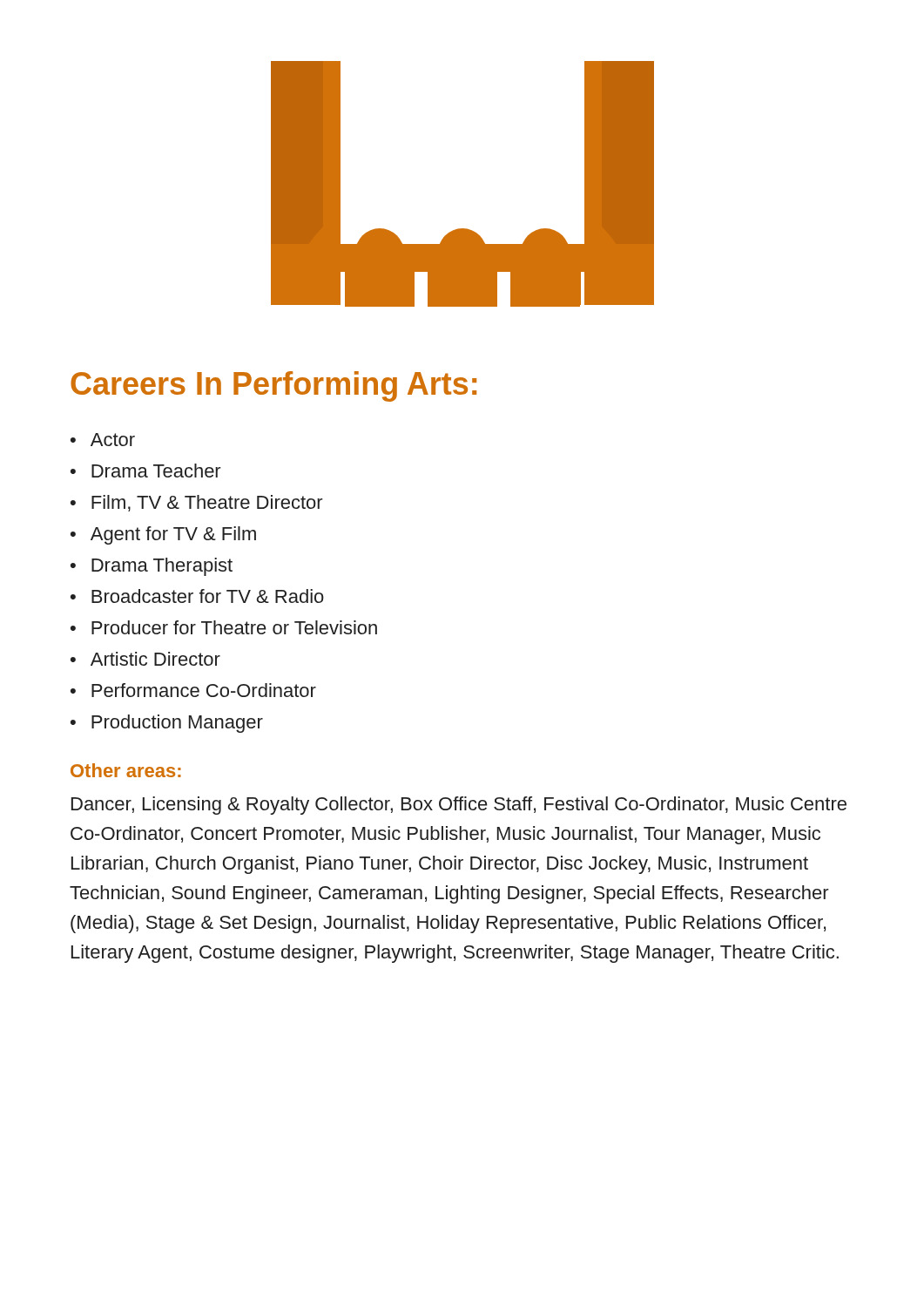Find the text block with the text "Dancer, Licensing & Royalty Collector, Box Office Staff,"
The width and height of the screenshot is (924, 1307).
(x=459, y=878)
